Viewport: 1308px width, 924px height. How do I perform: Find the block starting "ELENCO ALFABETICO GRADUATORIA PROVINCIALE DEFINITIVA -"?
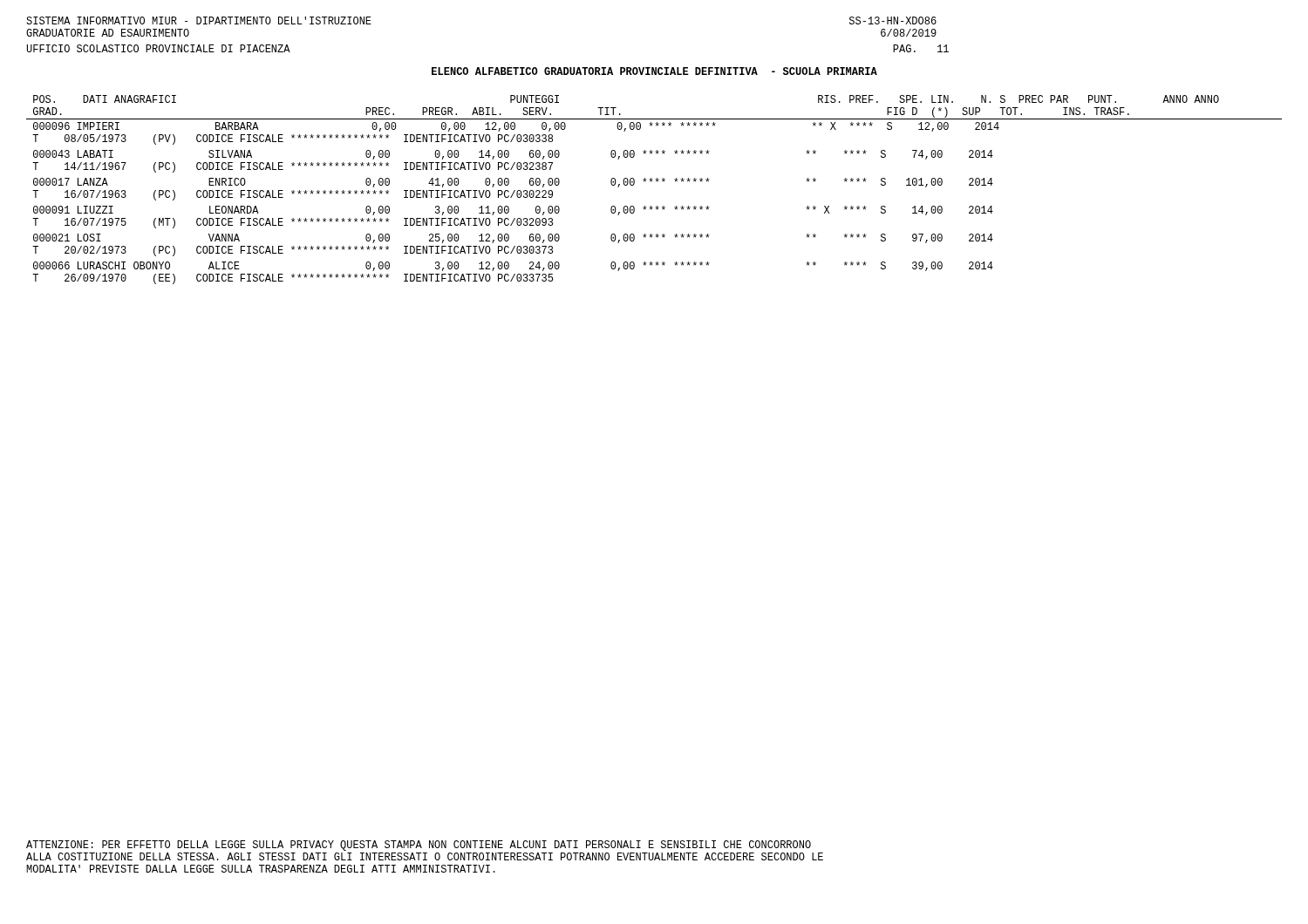coord(654,72)
